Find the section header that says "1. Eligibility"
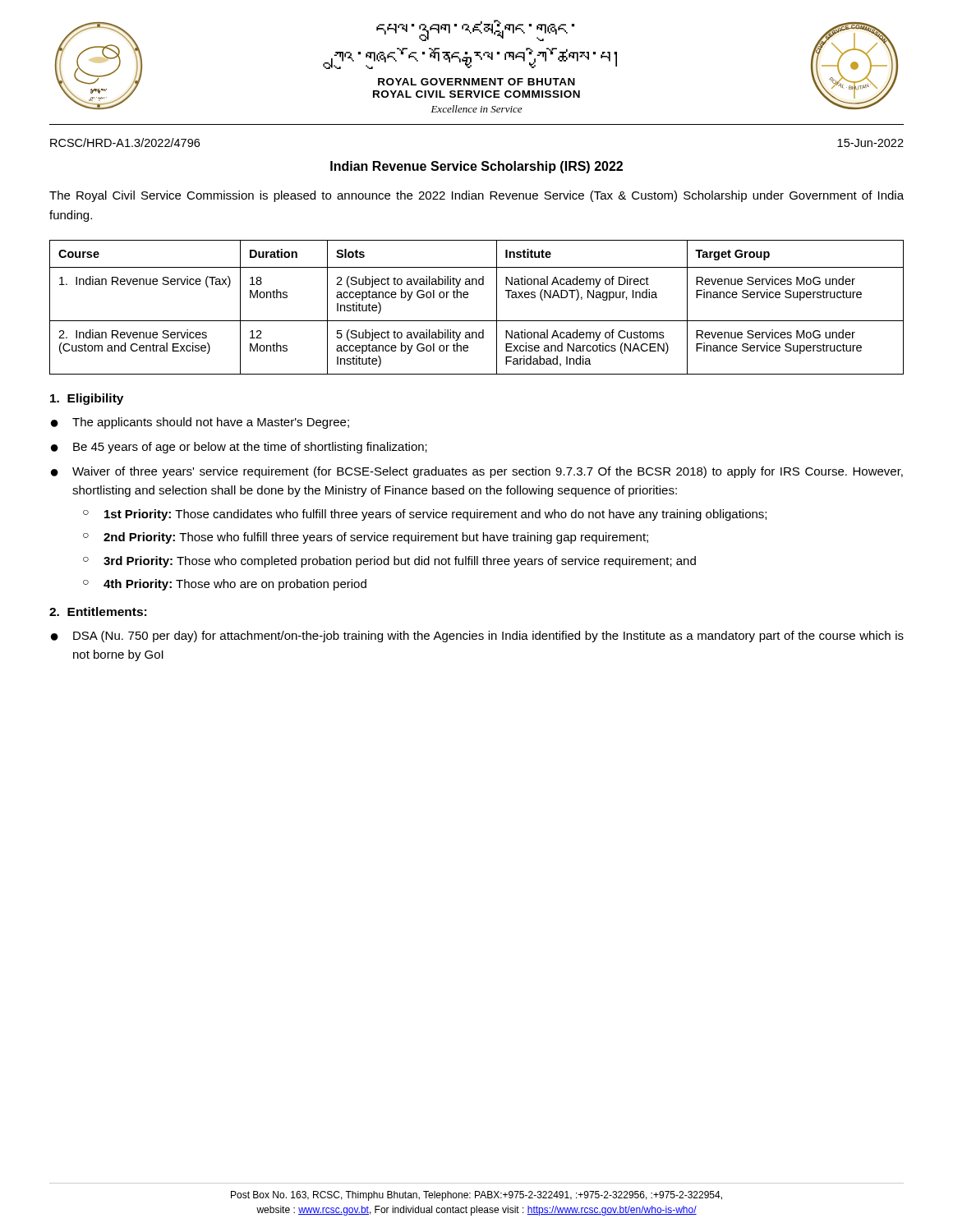The image size is (953, 1232). 86,398
